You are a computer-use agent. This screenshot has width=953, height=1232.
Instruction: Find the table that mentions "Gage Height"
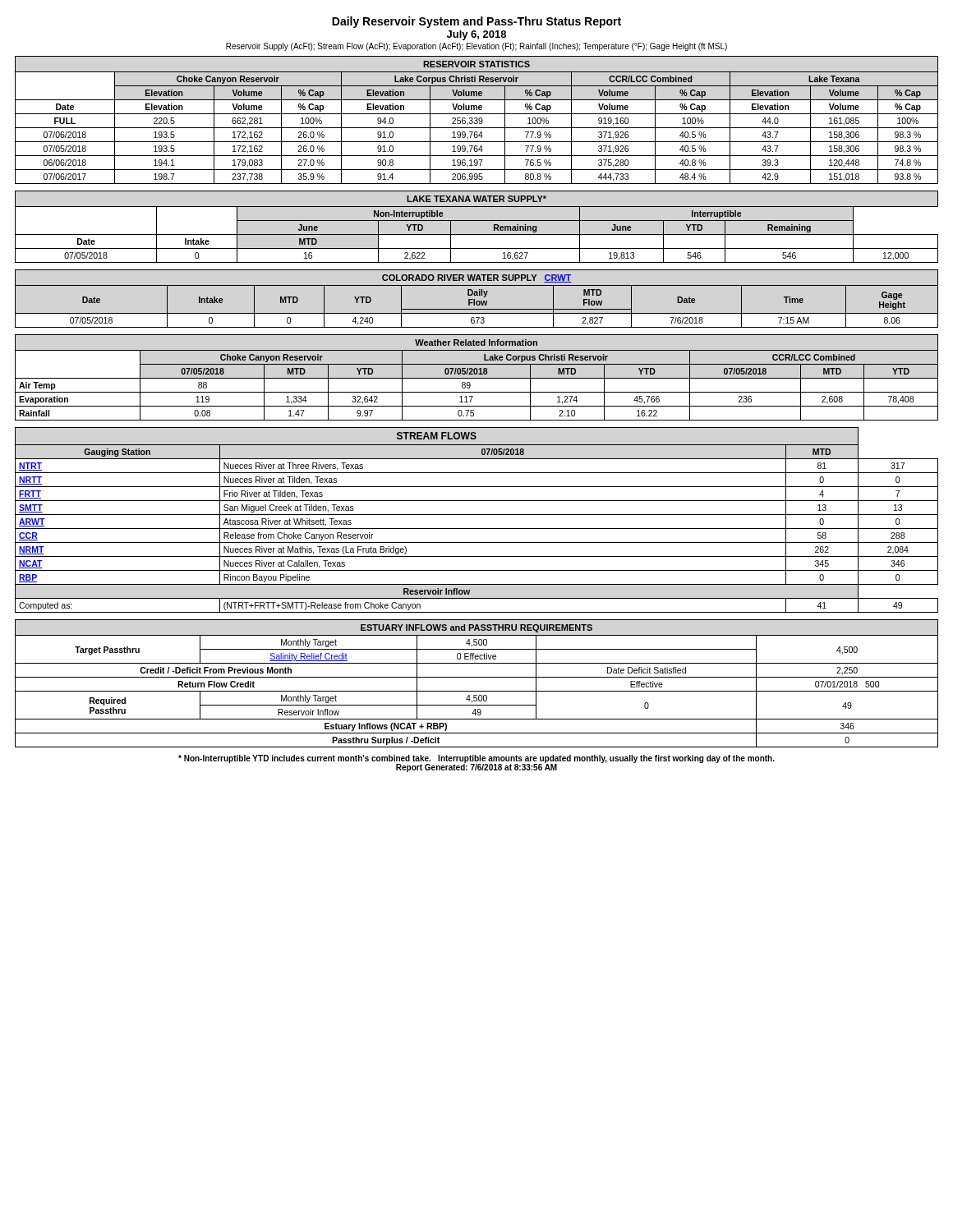pyautogui.click(x=476, y=299)
